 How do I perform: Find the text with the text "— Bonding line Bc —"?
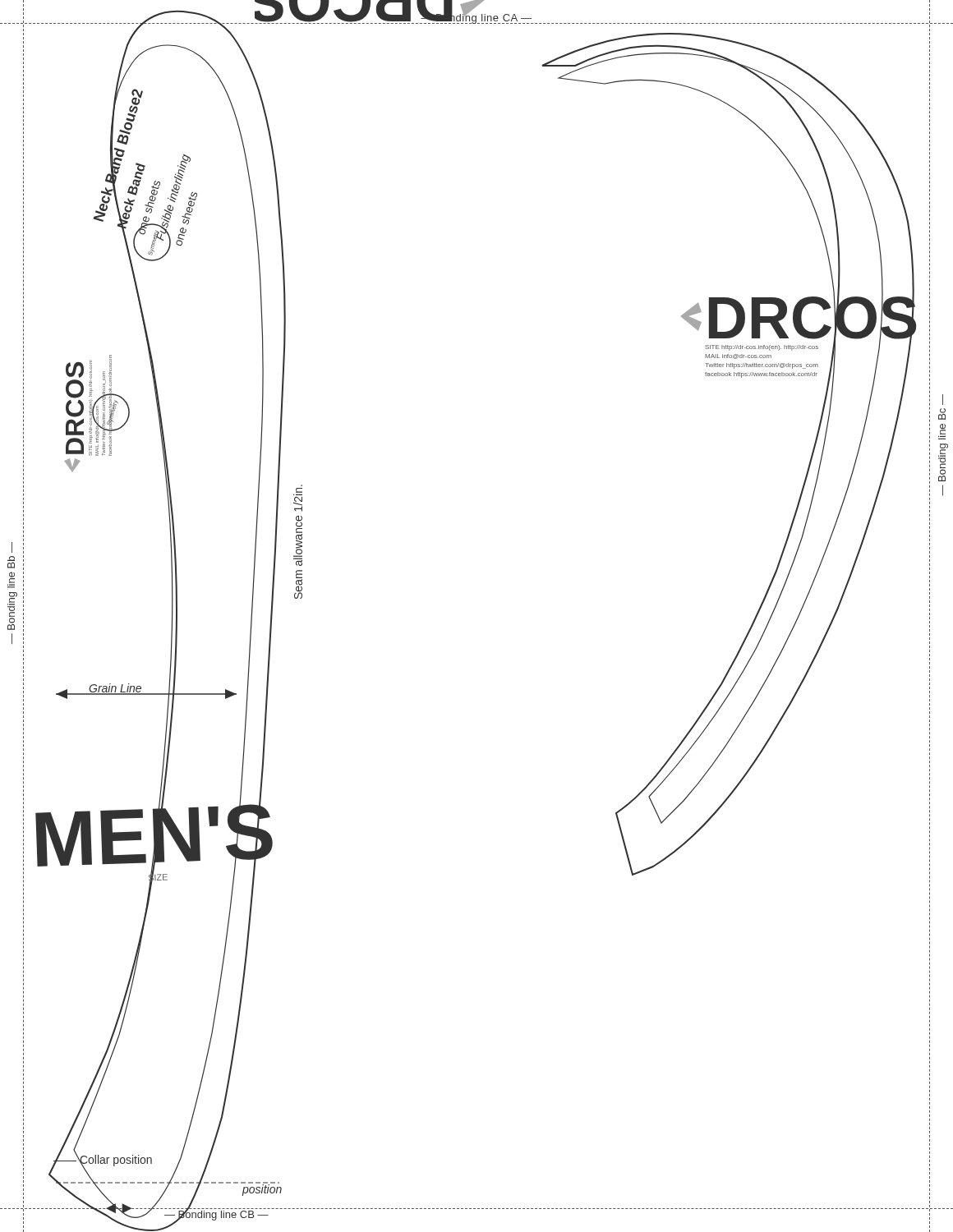coord(942,445)
